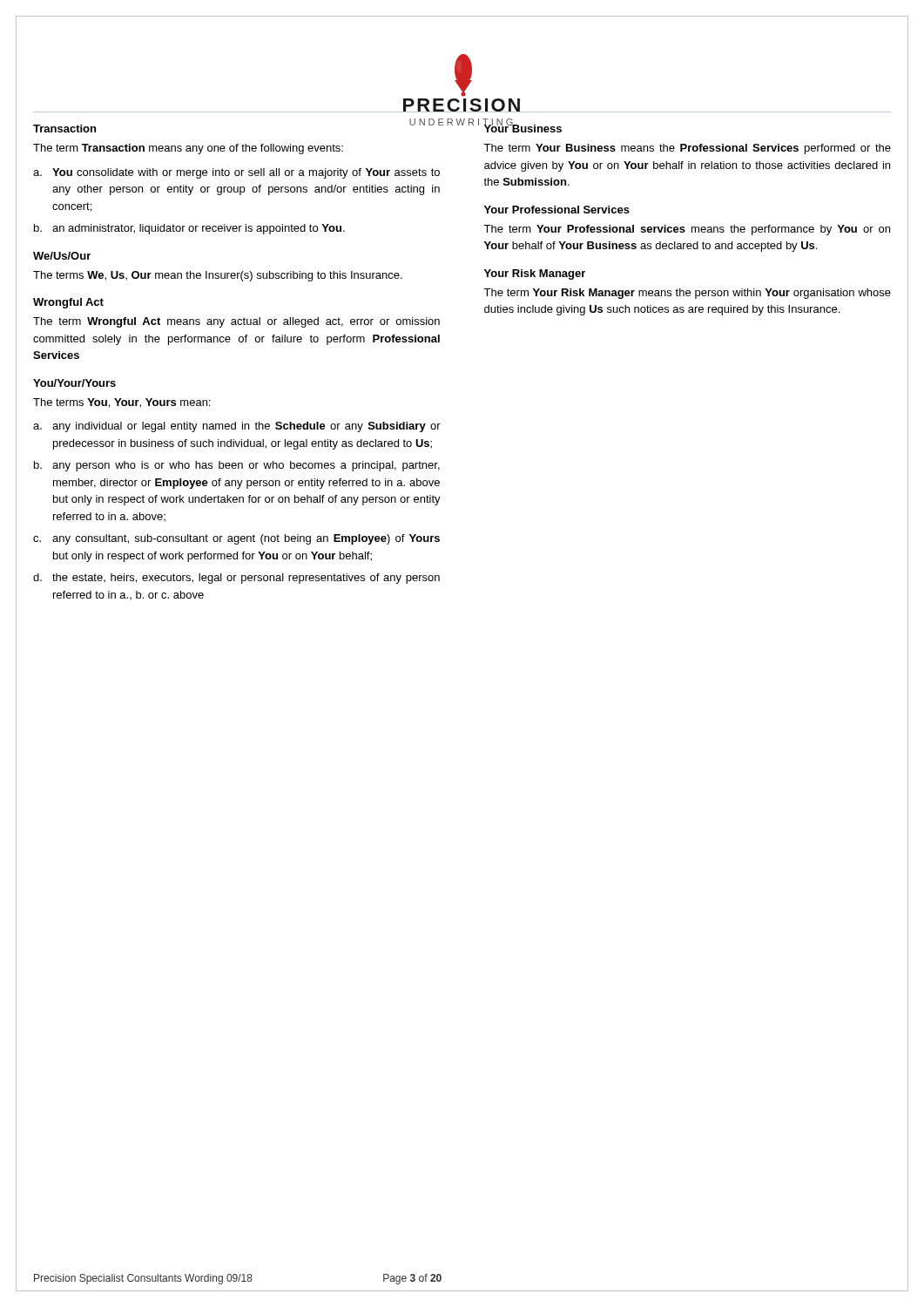Point to the block beginning "The terms We,"
Image resolution: width=924 pixels, height=1307 pixels.
(218, 274)
